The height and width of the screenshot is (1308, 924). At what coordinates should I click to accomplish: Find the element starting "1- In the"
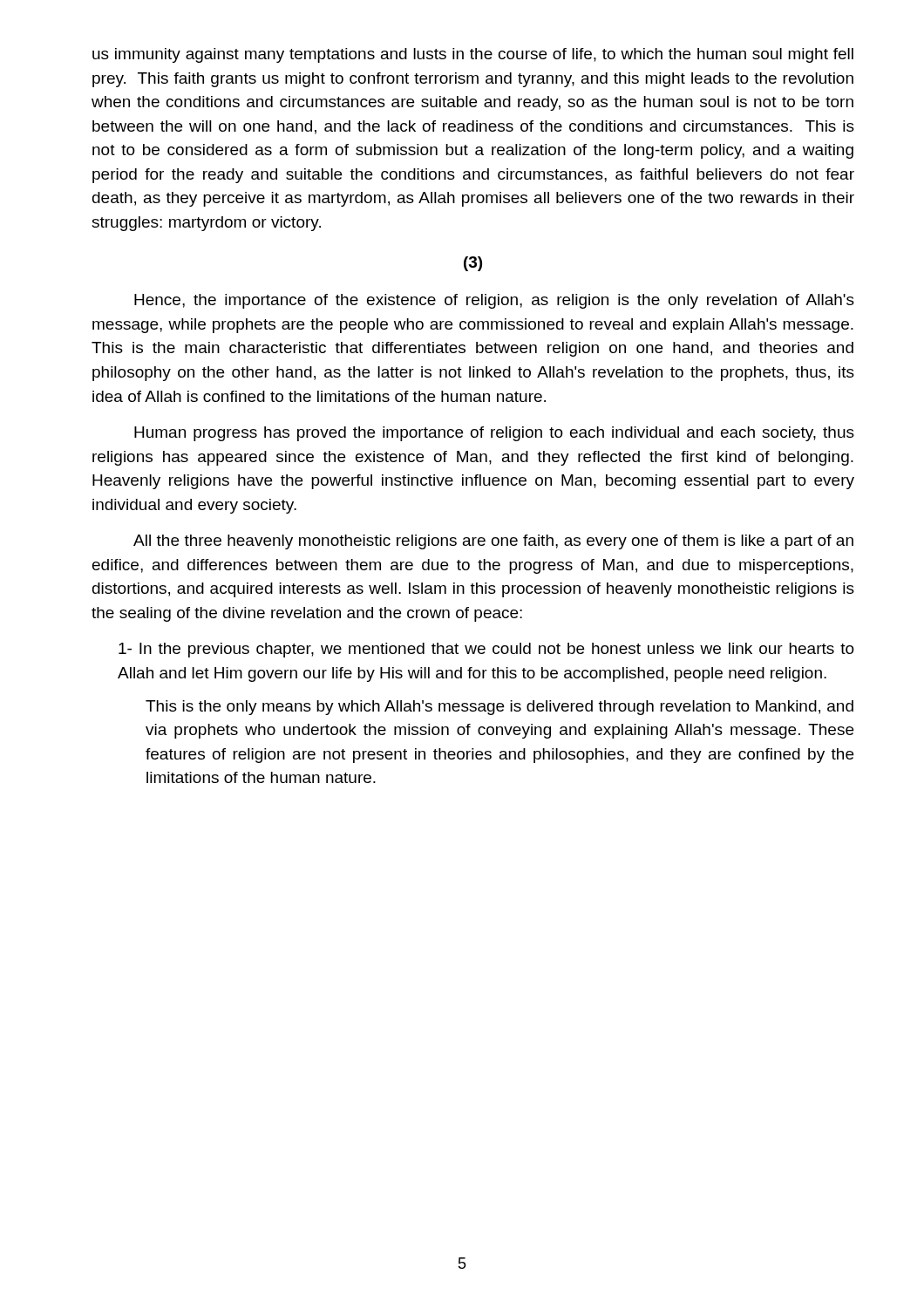click(486, 713)
